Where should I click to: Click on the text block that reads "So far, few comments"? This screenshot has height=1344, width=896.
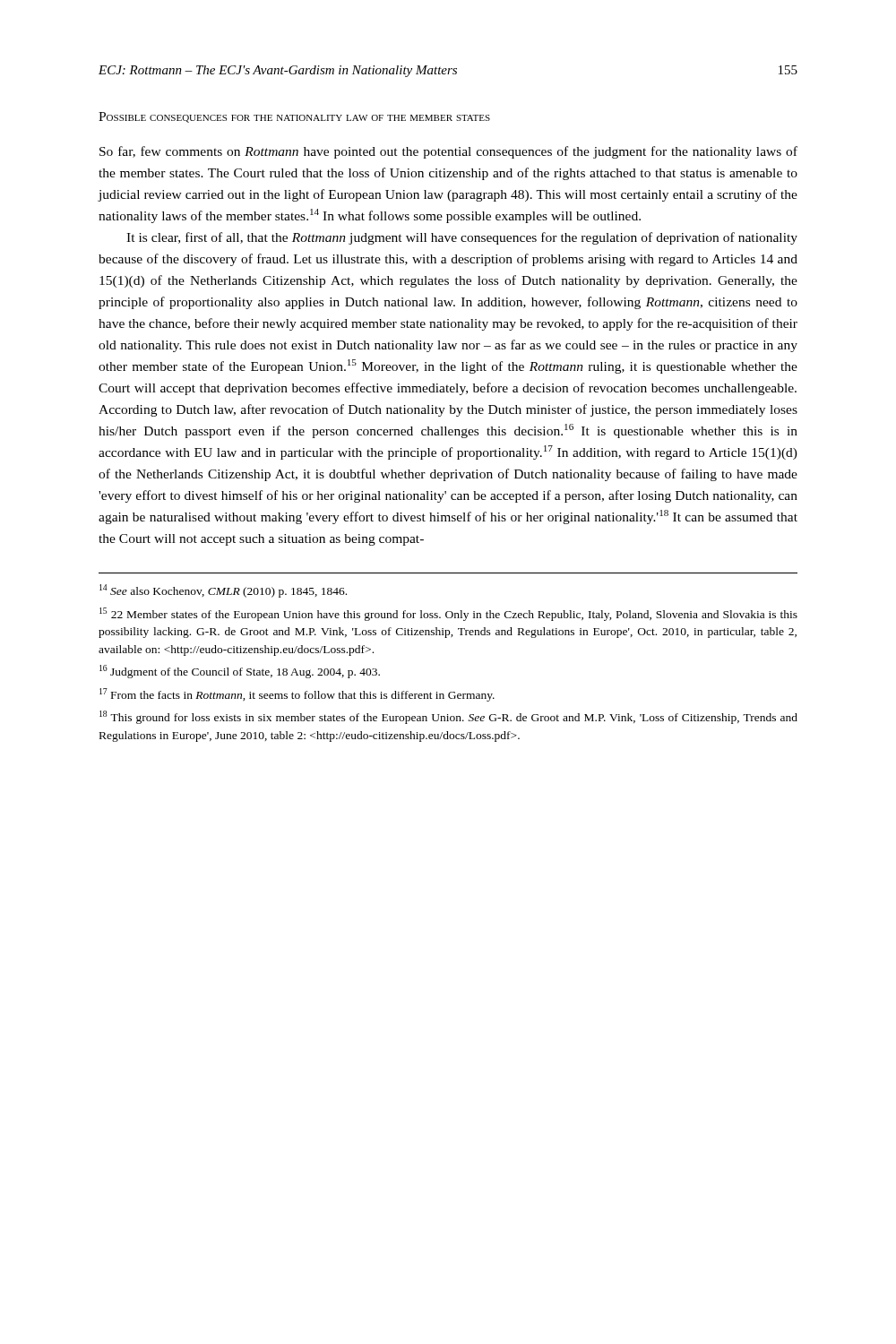point(448,345)
